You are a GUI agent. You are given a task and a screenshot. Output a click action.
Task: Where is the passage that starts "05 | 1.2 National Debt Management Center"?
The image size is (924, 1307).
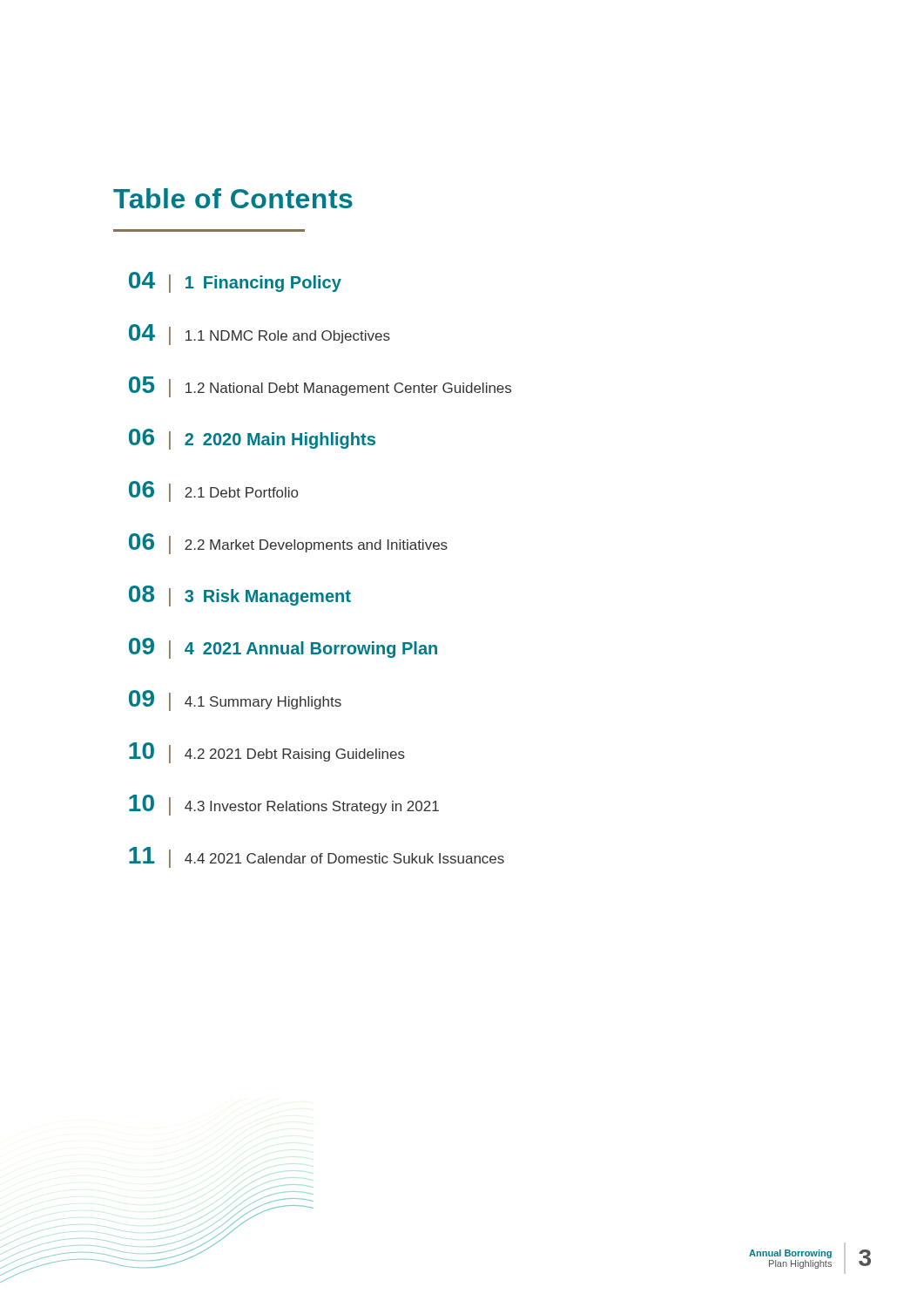point(313,385)
